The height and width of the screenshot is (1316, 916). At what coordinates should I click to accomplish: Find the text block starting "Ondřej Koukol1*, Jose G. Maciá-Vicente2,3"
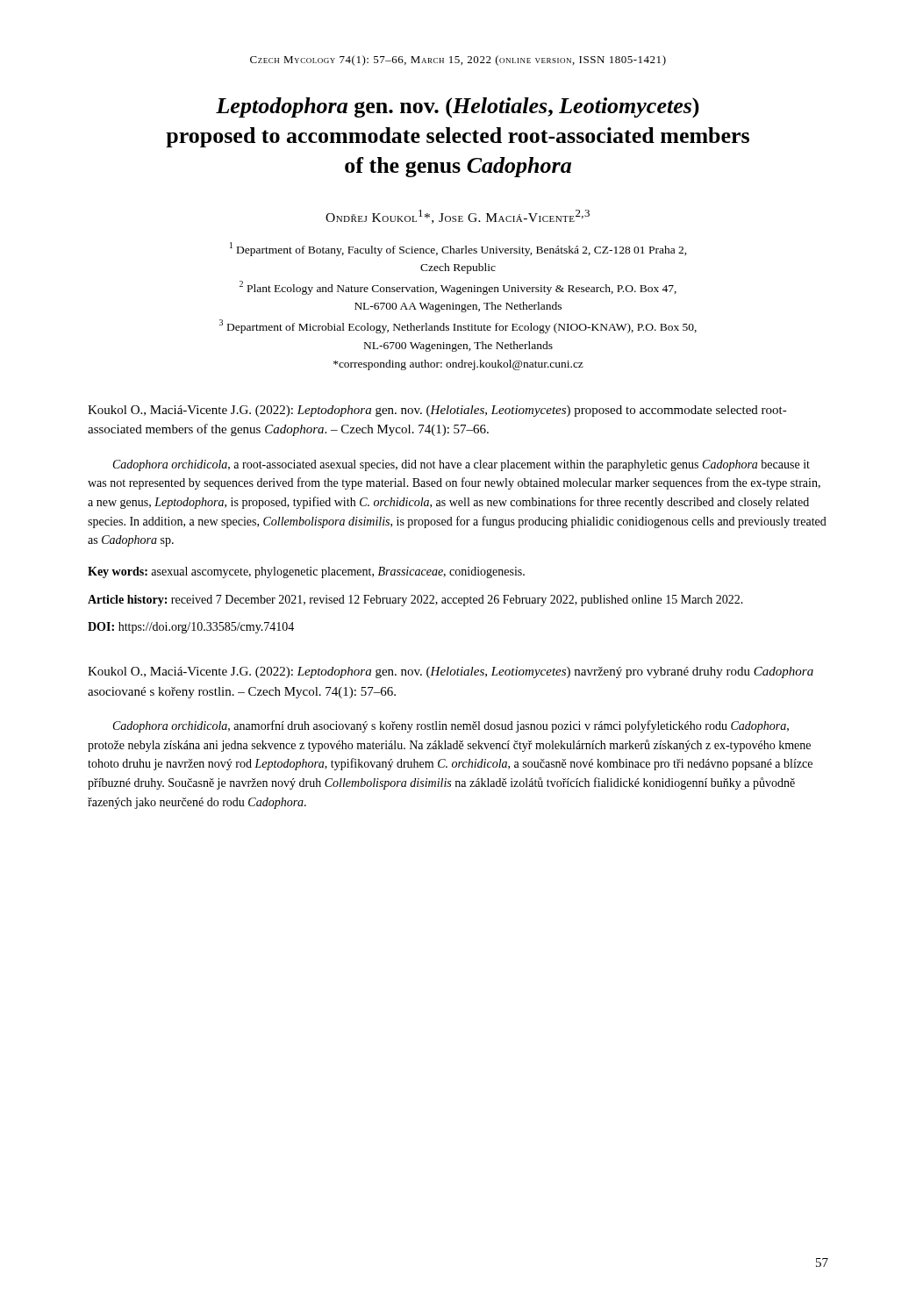coord(458,216)
